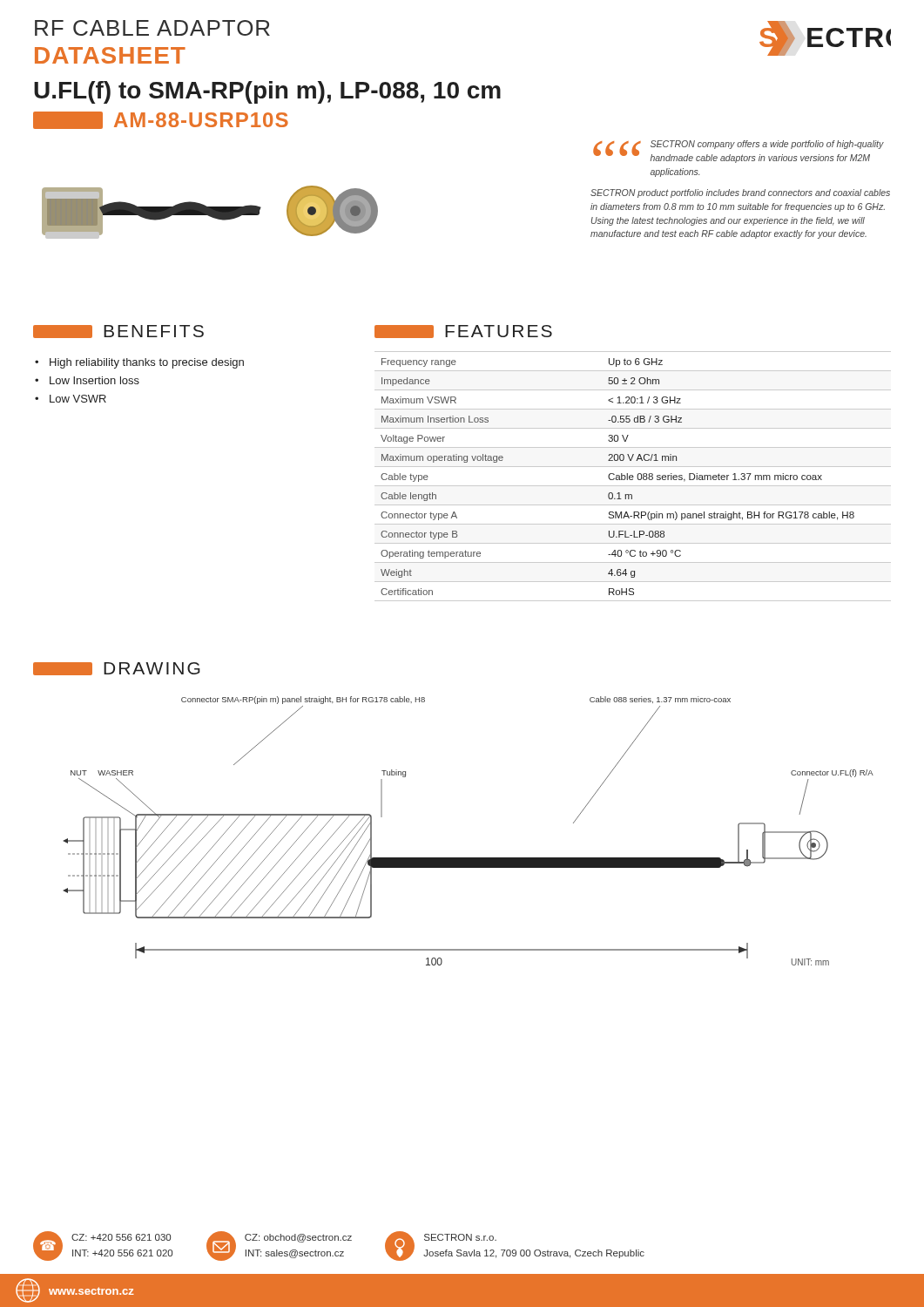Locate the engineering diagram

[x=462, y=876]
